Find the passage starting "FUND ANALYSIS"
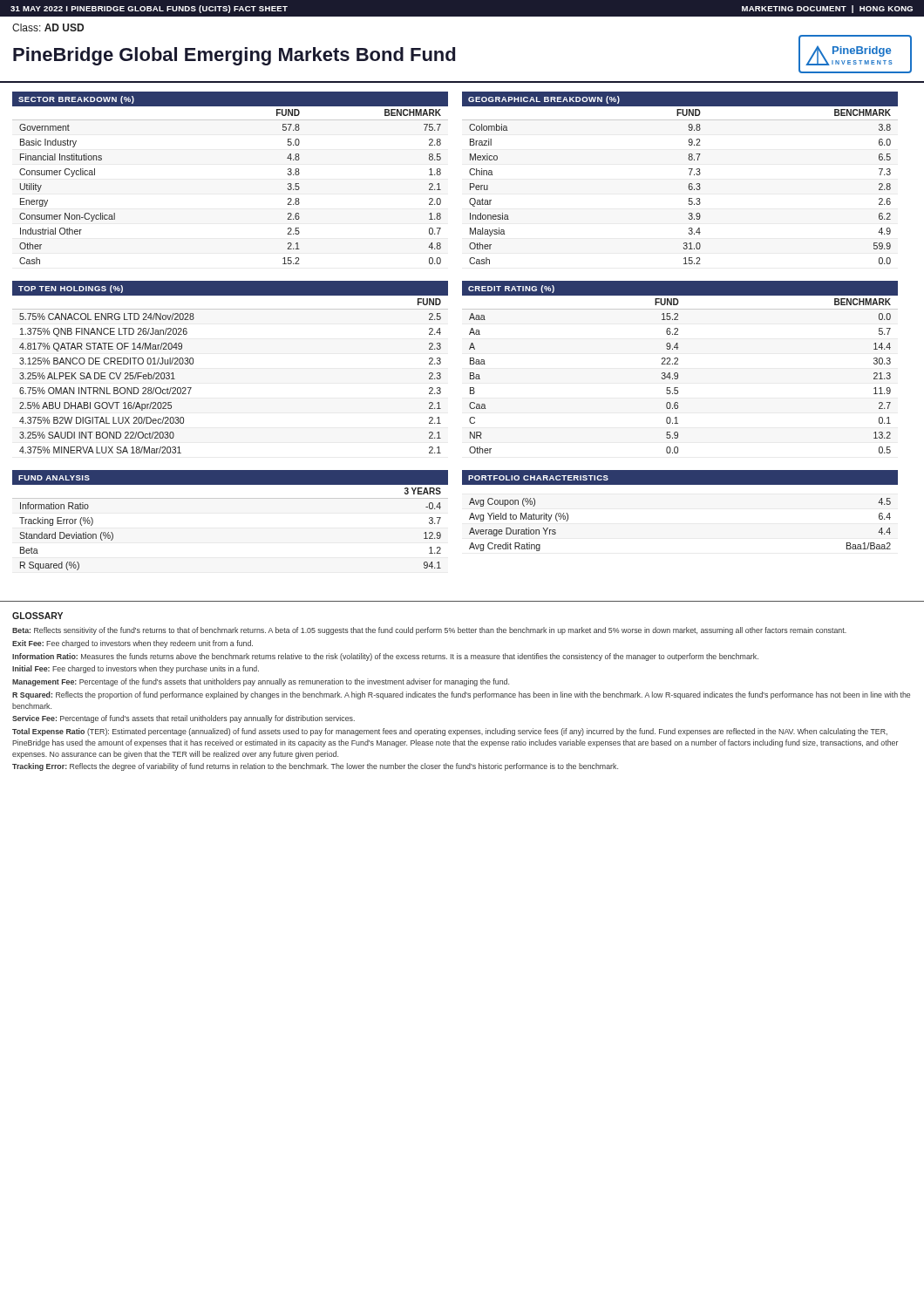924x1308 pixels. (54, 477)
